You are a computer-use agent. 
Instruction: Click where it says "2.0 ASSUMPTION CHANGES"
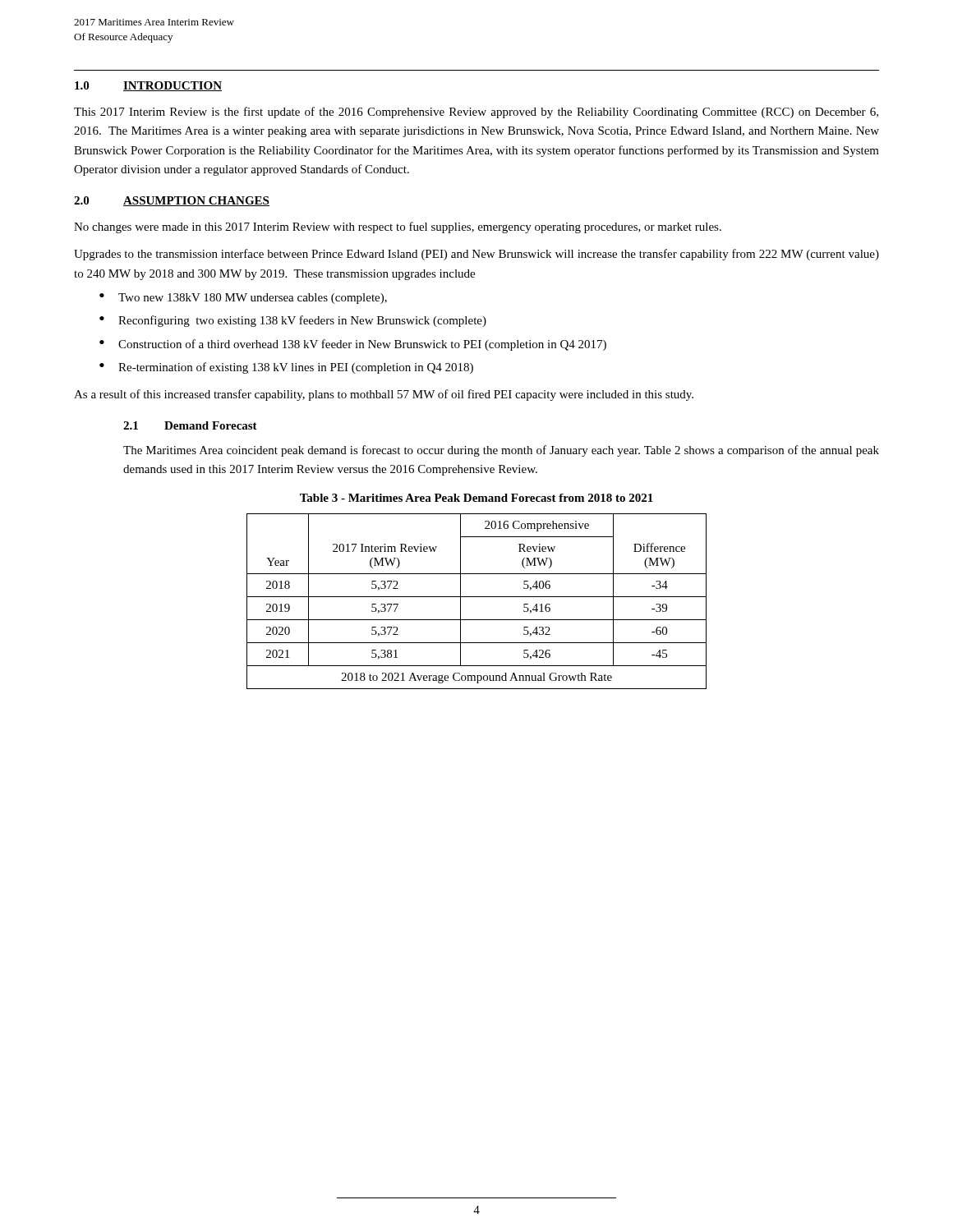(172, 201)
